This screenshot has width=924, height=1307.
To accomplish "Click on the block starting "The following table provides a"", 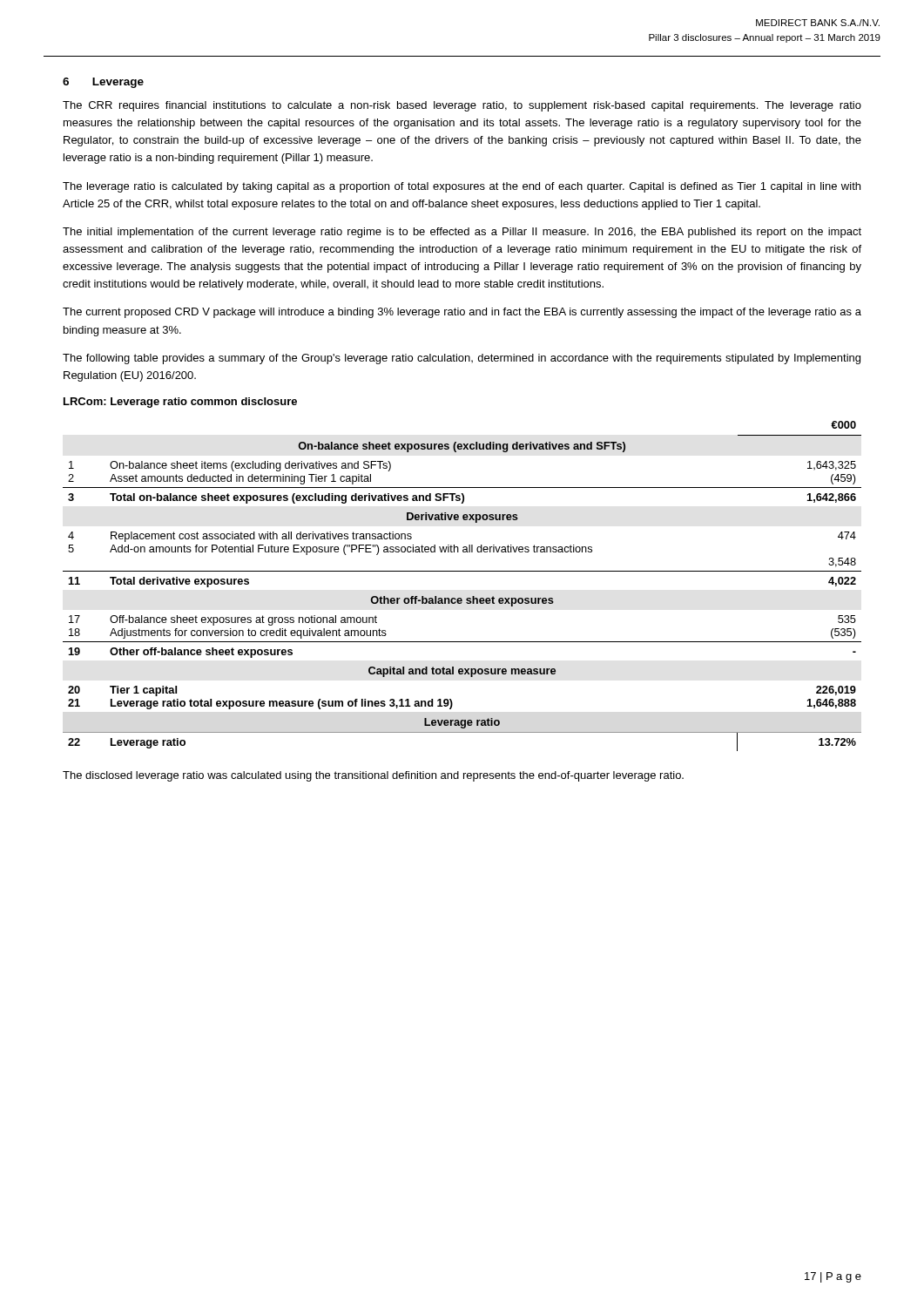I will [x=462, y=366].
